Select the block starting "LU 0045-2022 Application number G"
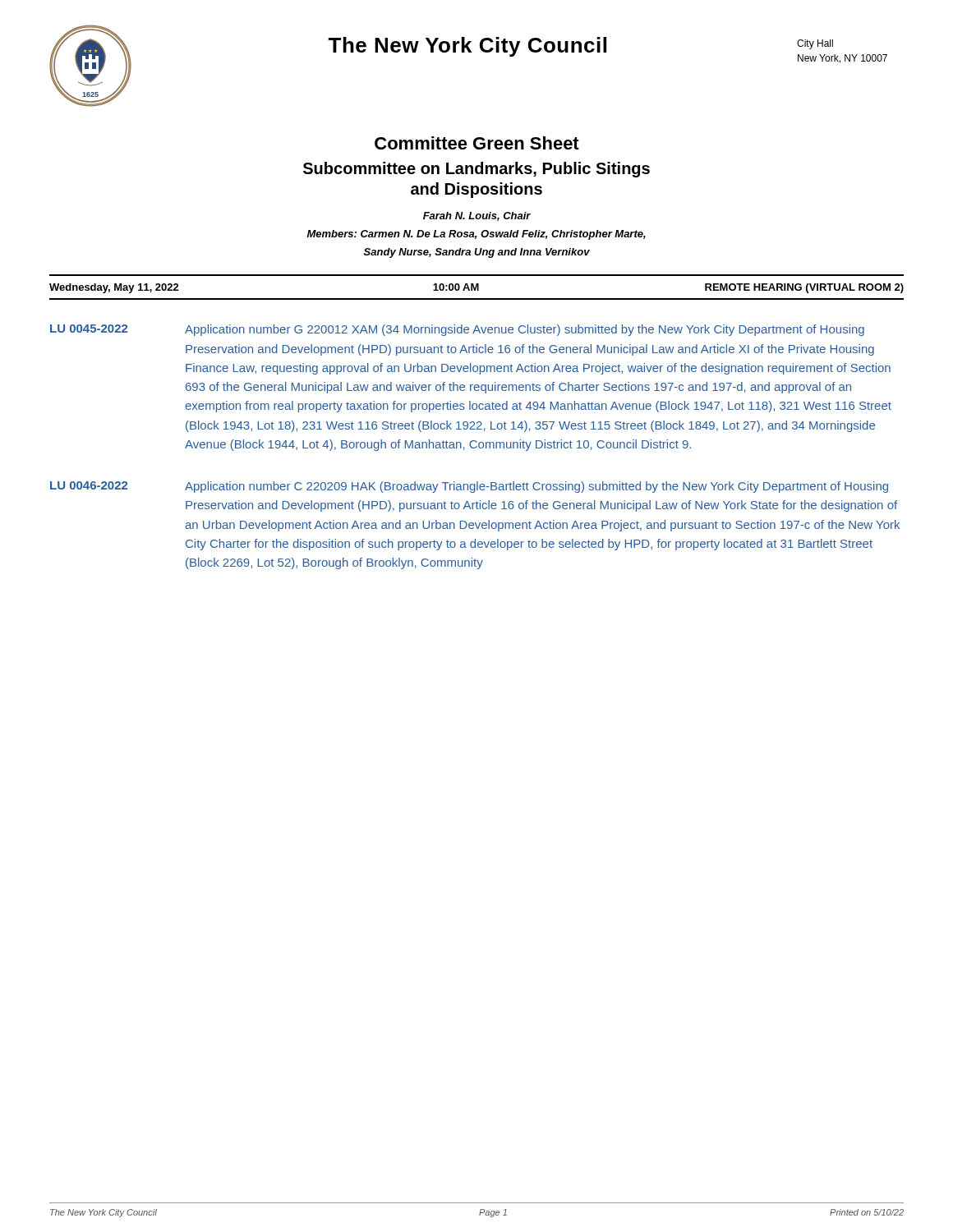This screenshot has height=1232, width=953. (476, 387)
